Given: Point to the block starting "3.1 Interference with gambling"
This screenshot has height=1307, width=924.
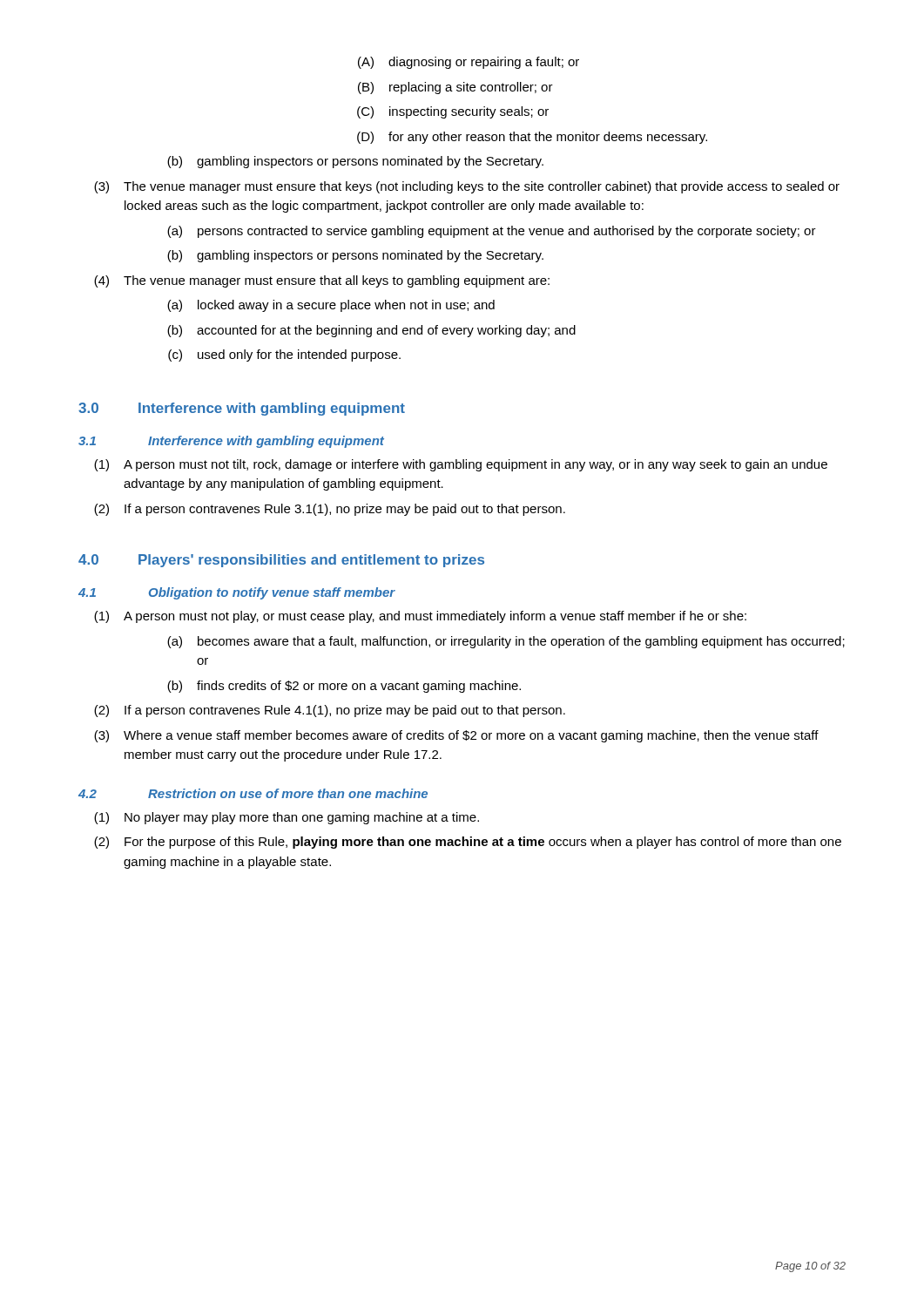Looking at the screenshot, I should 231,440.
